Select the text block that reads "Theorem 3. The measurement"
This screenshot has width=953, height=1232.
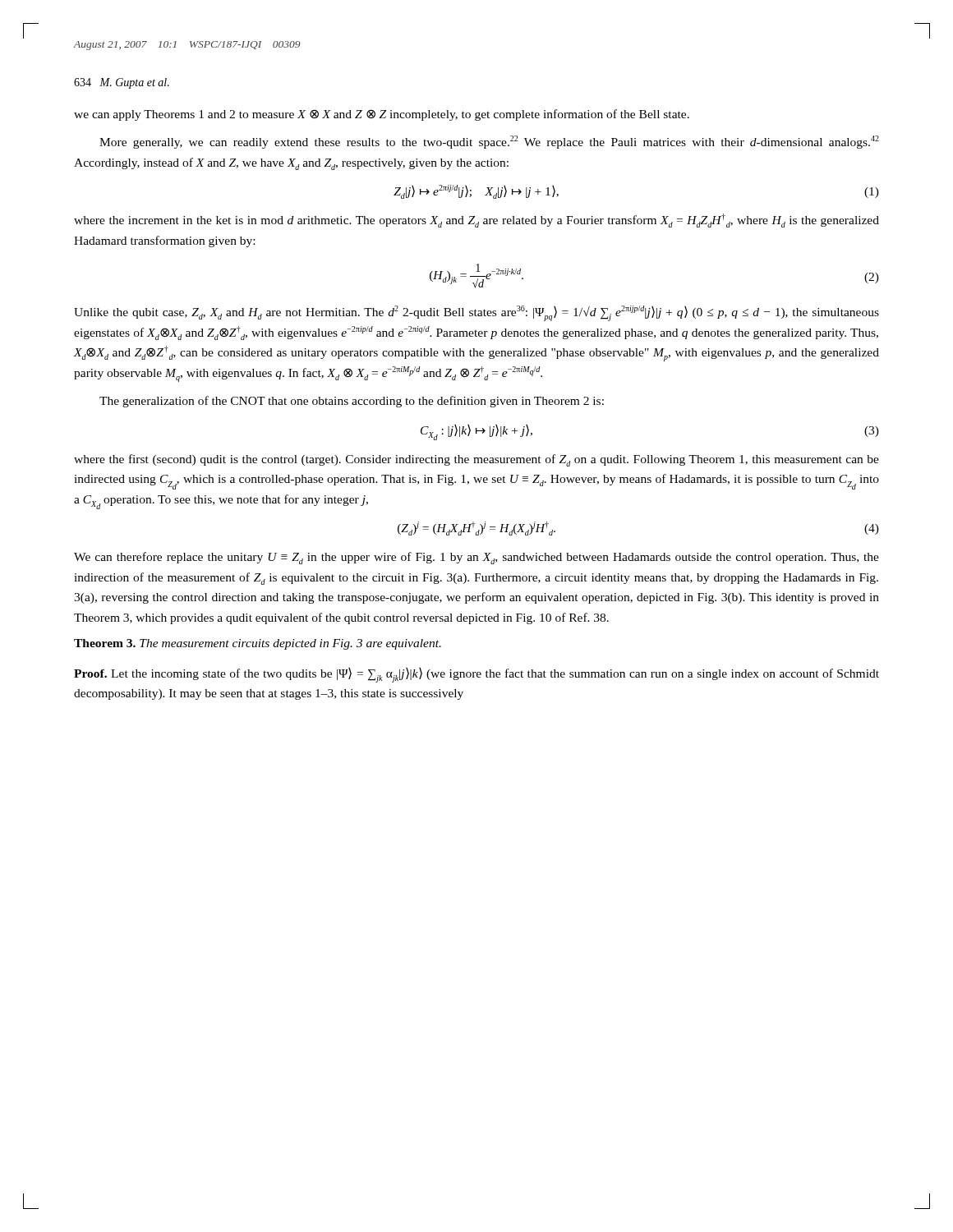pyautogui.click(x=258, y=643)
